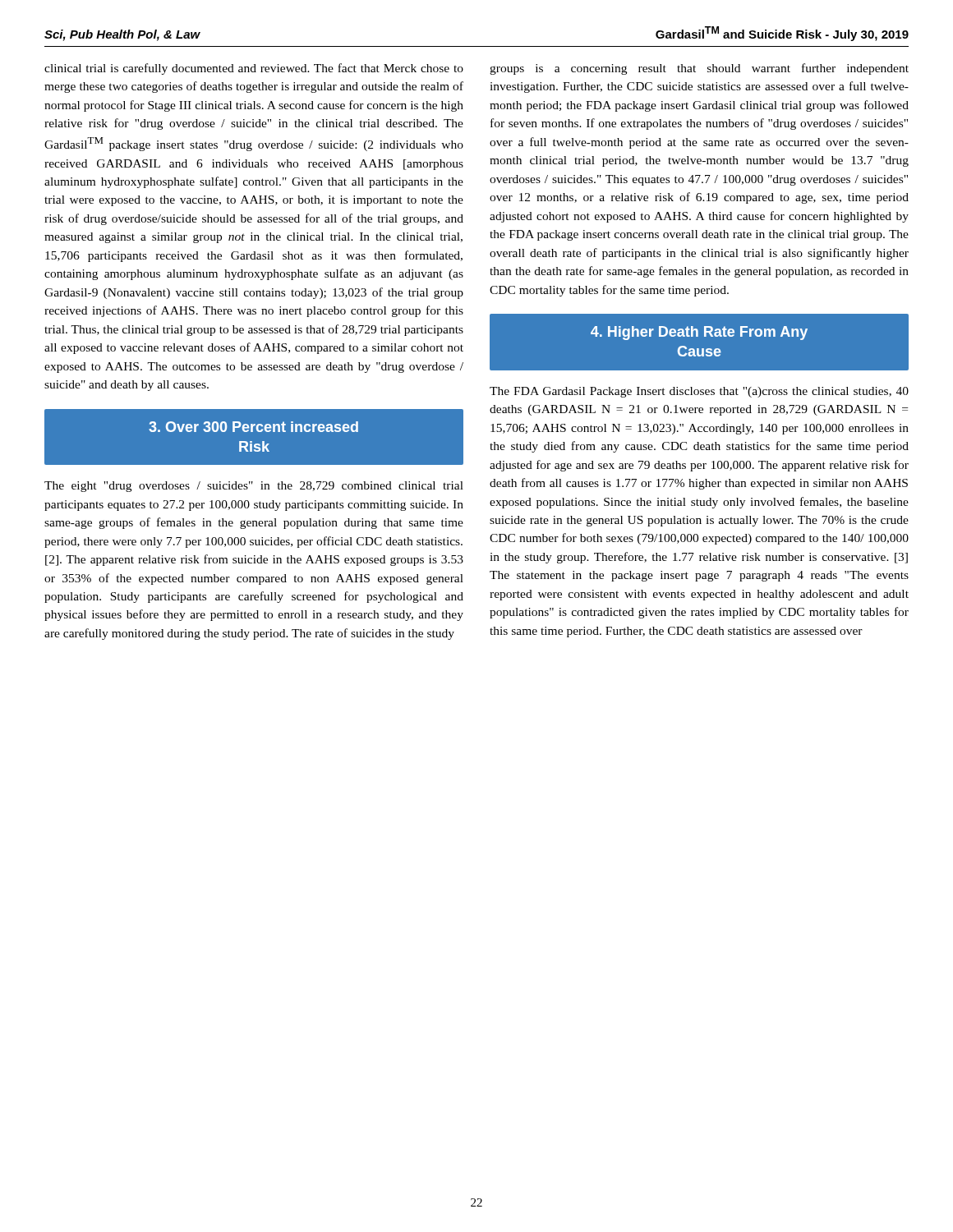This screenshot has height=1232, width=953.
Task: Click on the region starting "The FDA Gardasil"
Action: [x=699, y=511]
